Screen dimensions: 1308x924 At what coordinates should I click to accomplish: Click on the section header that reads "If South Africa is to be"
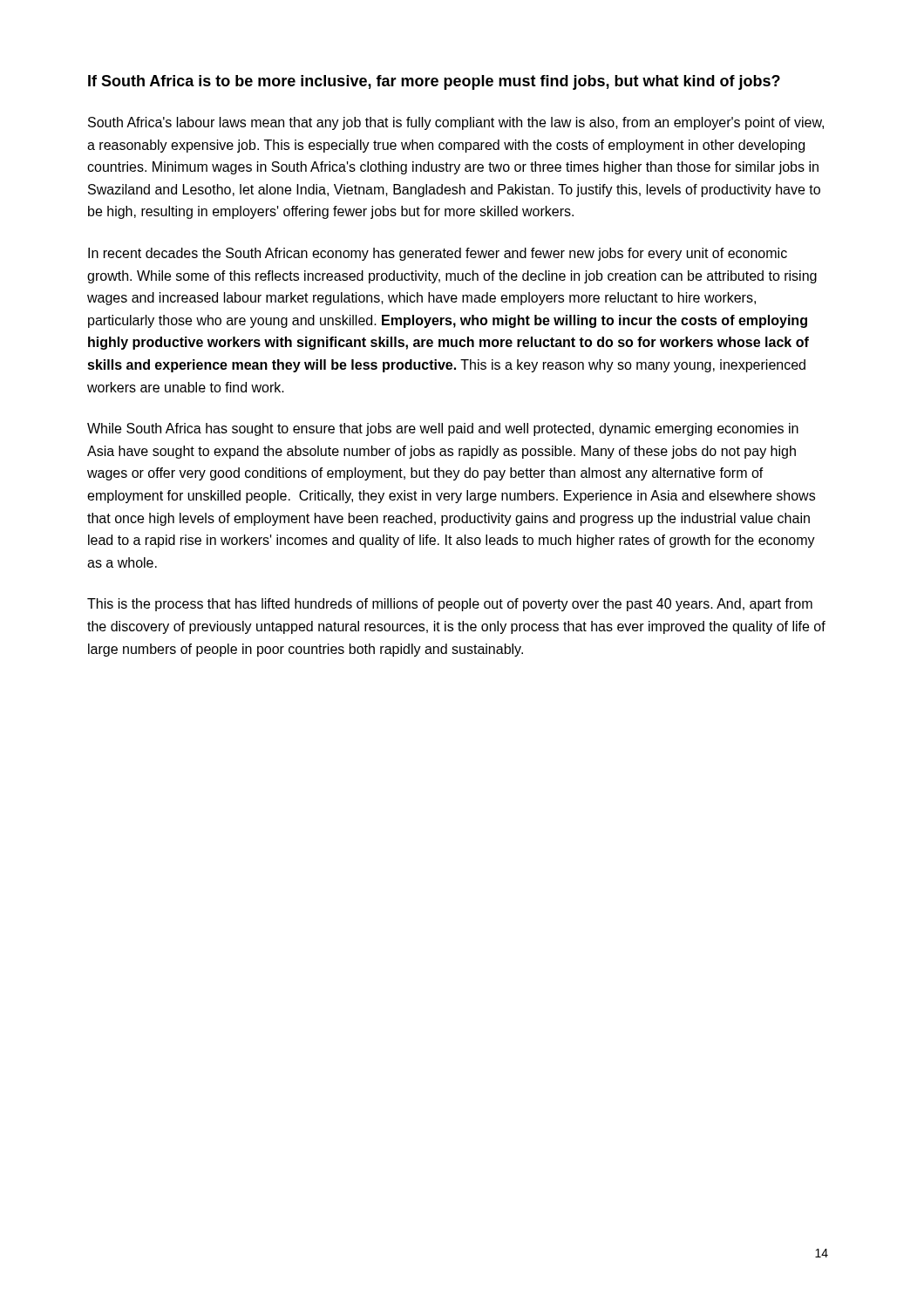point(434,81)
